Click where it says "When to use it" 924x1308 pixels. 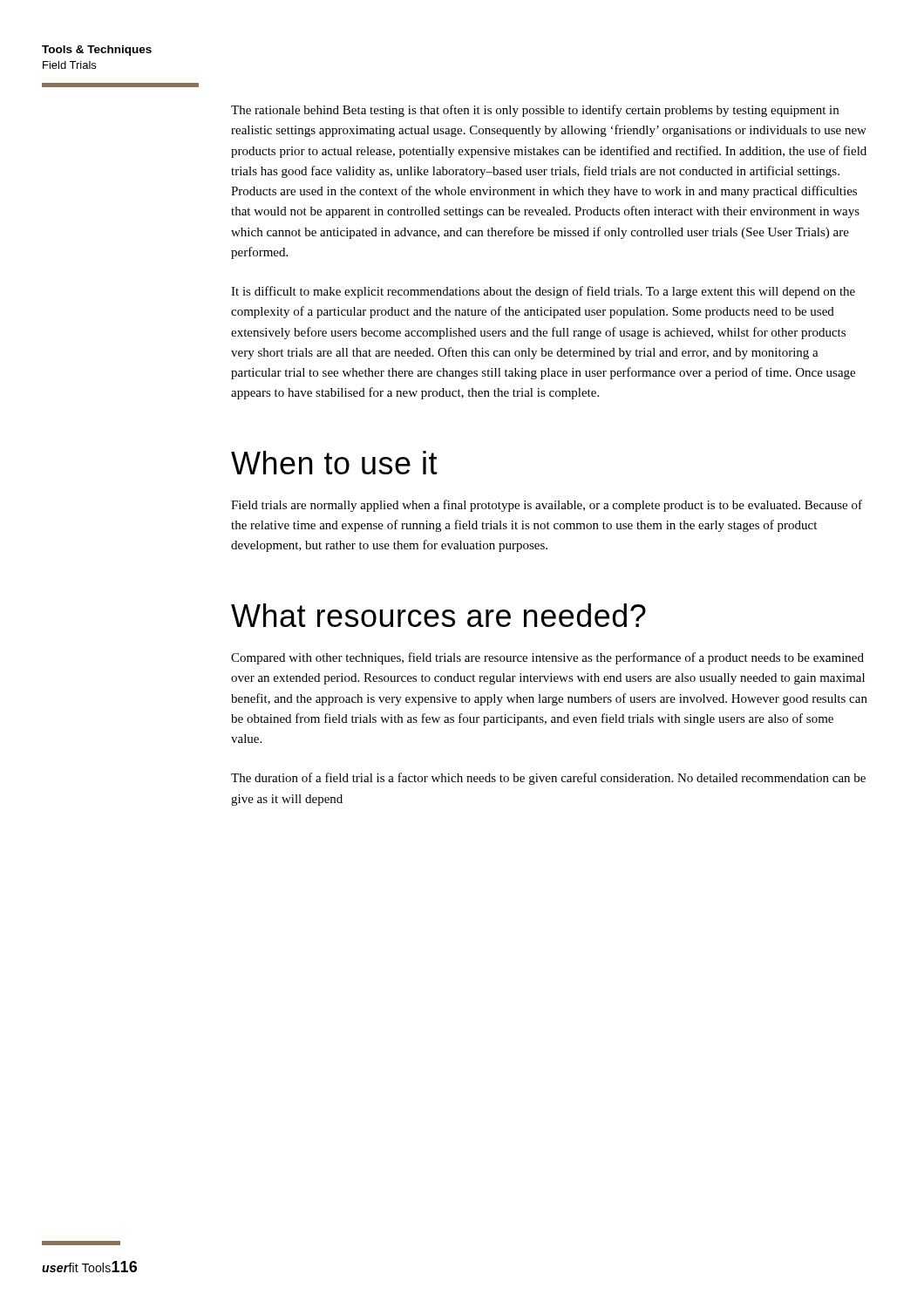[334, 463]
